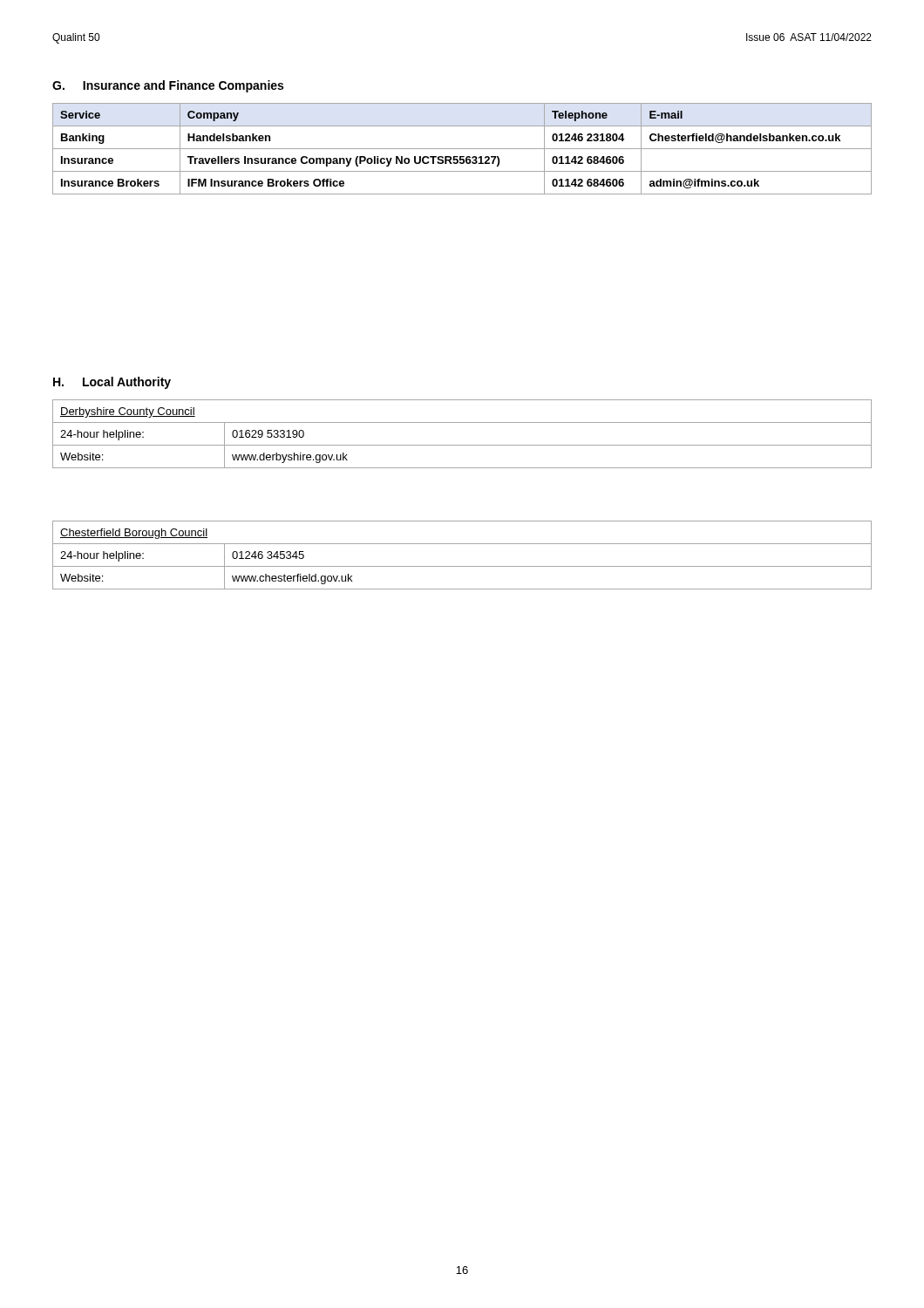Locate the table with the text "01246 345345"
The width and height of the screenshot is (924, 1308).
coord(462,568)
